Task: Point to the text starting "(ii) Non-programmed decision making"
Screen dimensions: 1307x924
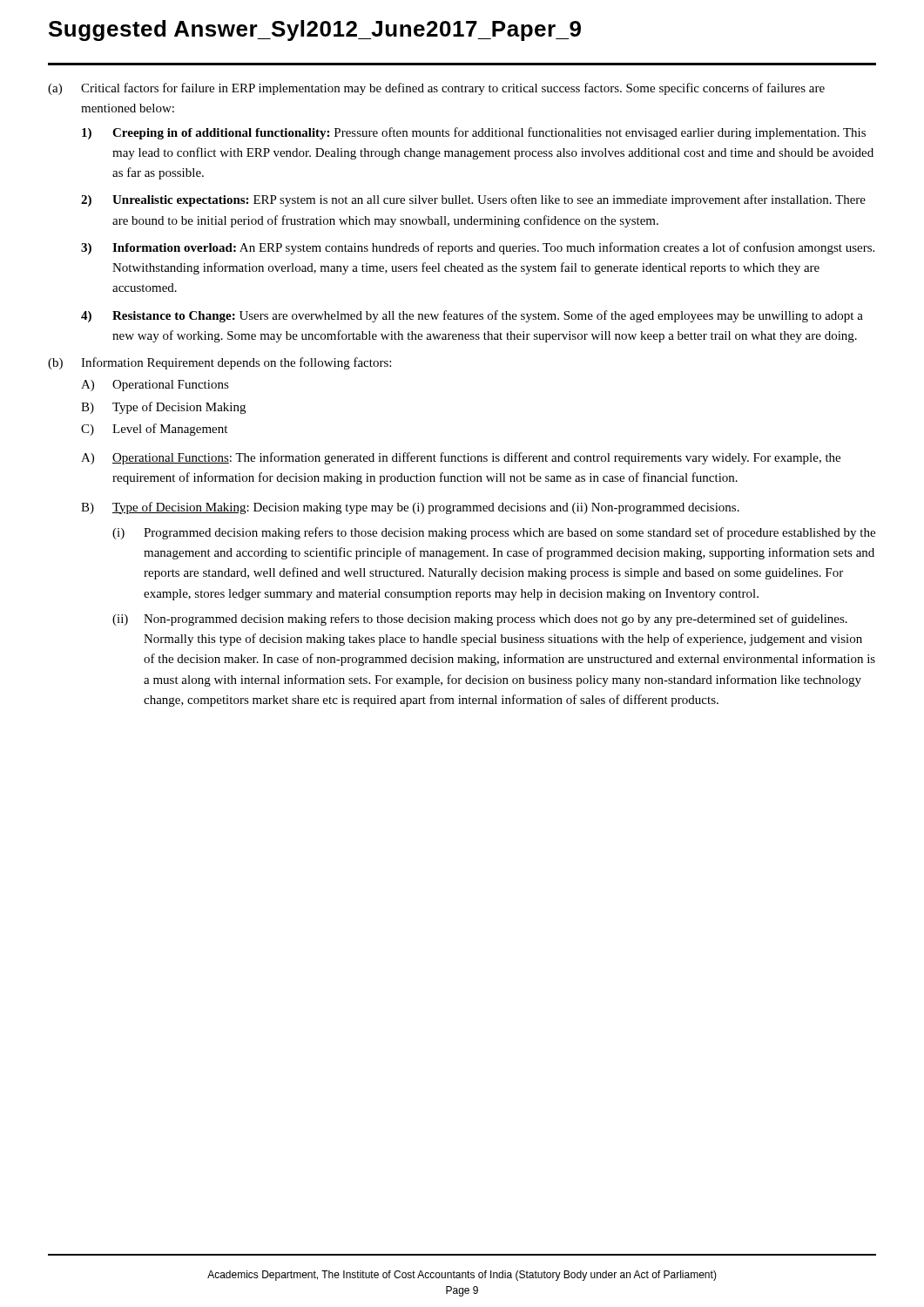Action: 494,659
